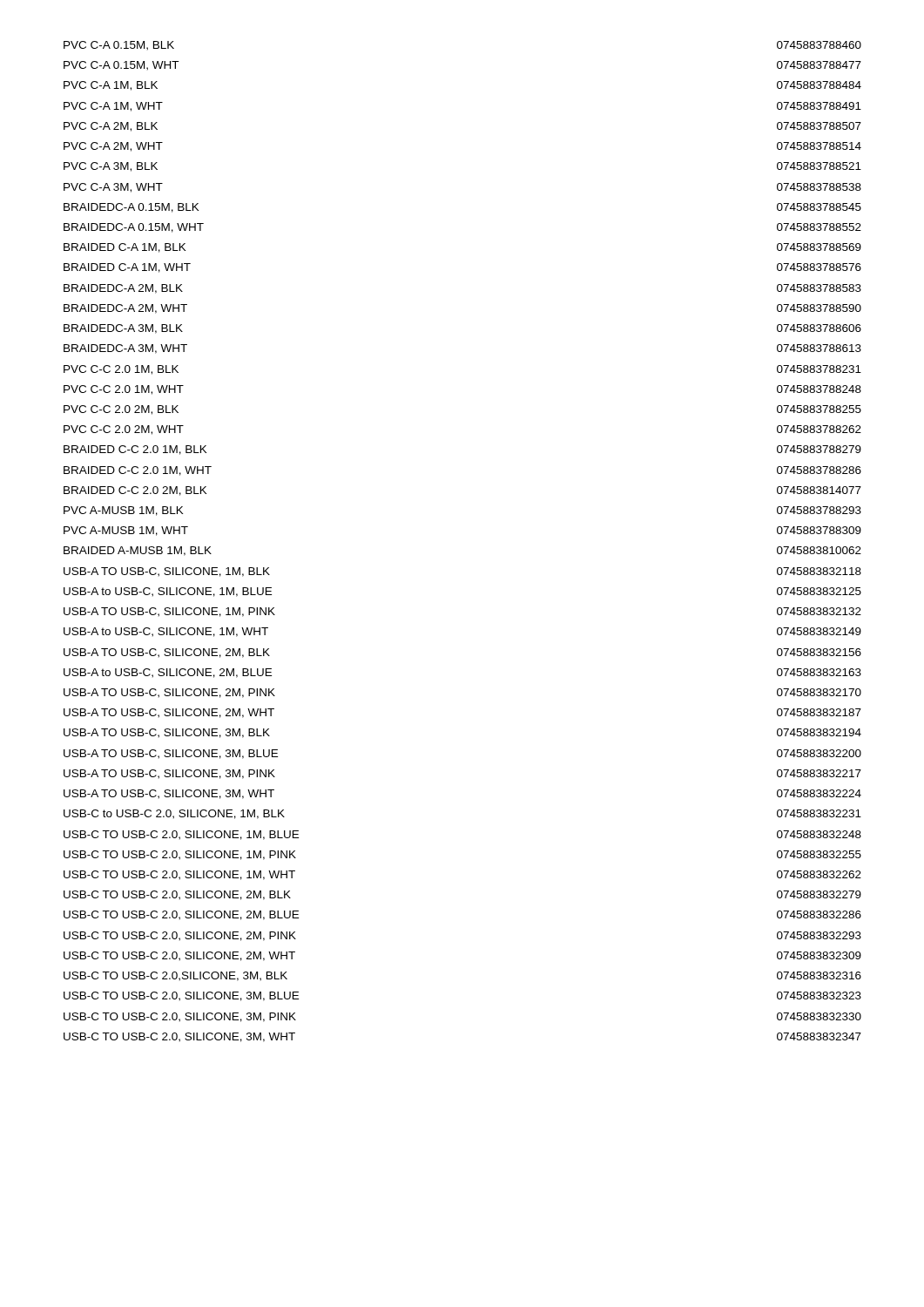The height and width of the screenshot is (1307, 924).
Task: Locate the element starting "PVC C-A 2M, WHT0745883788514"
Action: [x=116, y=147]
